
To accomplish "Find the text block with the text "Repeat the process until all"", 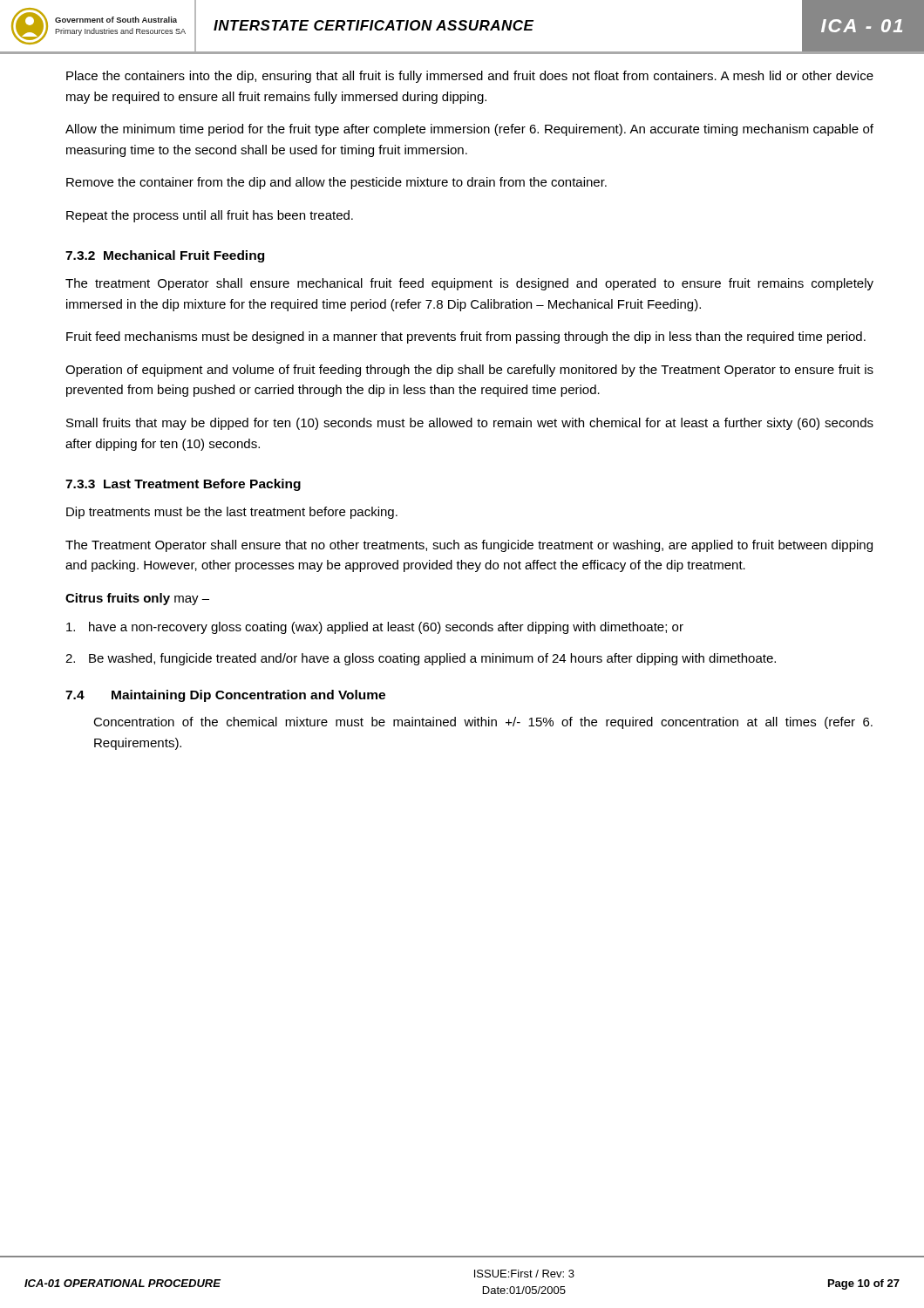I will (x=210, y=215).
